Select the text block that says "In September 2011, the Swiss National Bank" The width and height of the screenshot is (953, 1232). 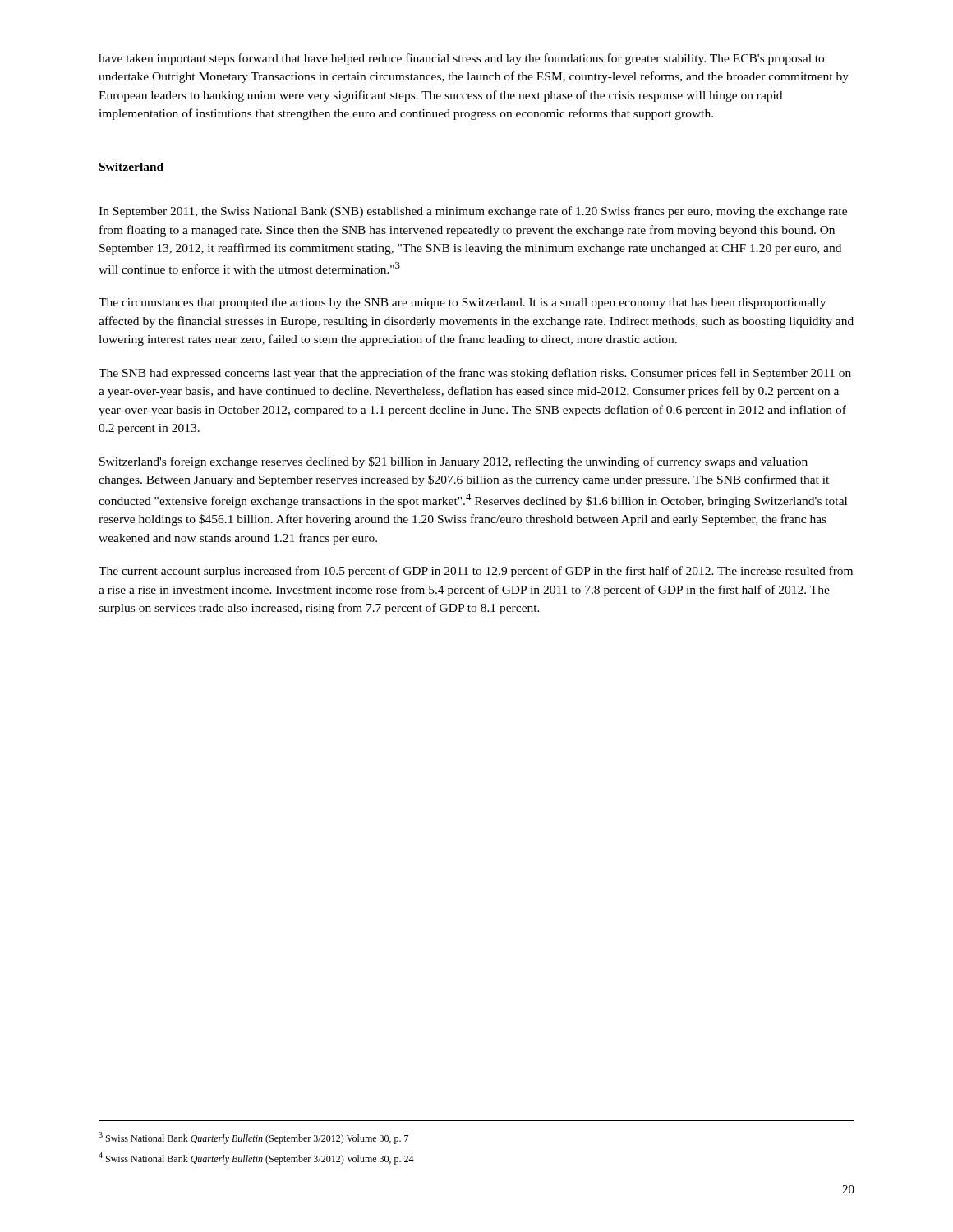[x=473, y=240]
